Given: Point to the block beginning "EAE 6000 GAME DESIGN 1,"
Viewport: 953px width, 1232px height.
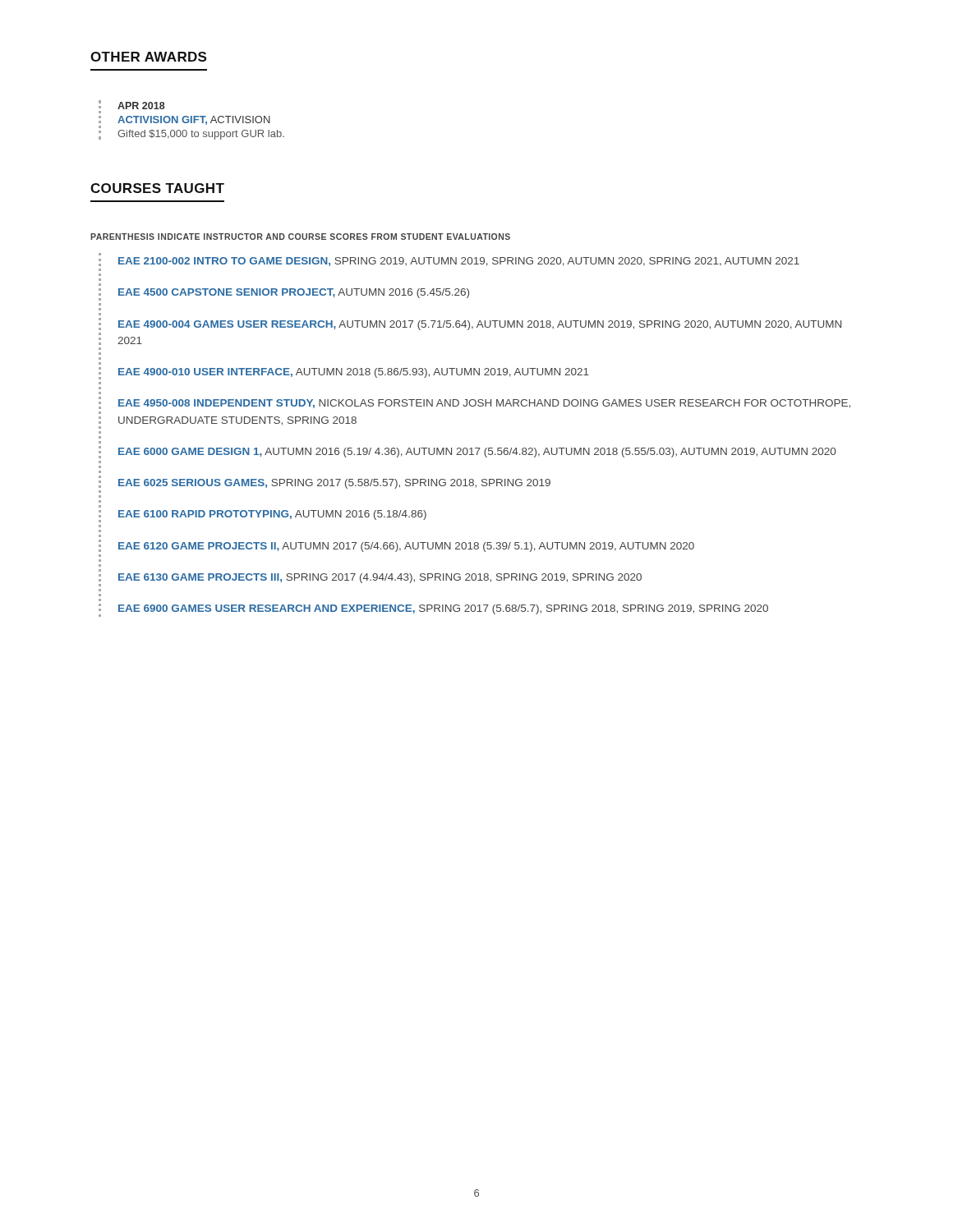Looking at the screenshot, I should tap(477, 451).
